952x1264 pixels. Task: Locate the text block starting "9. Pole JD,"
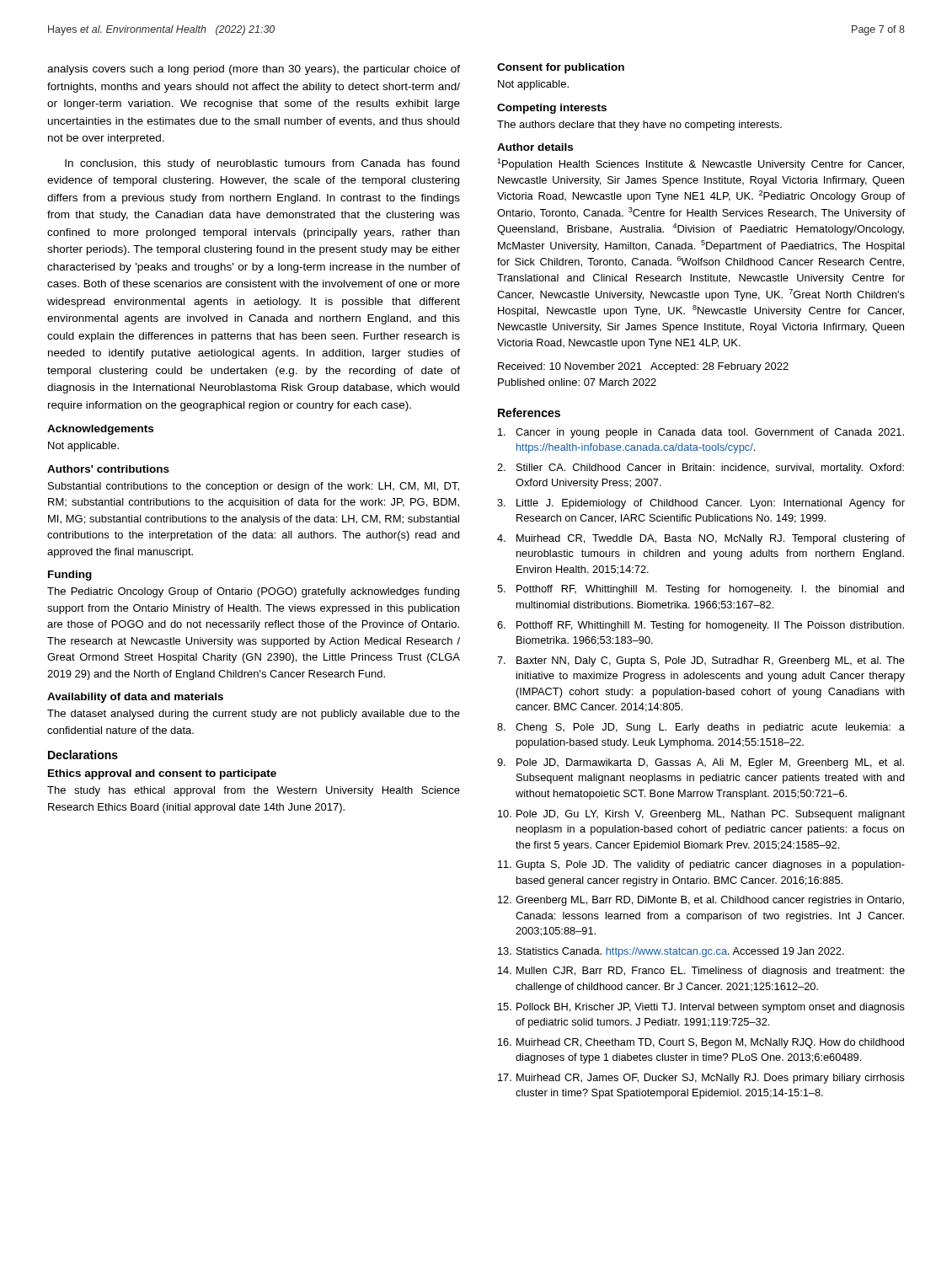(701, 778)
